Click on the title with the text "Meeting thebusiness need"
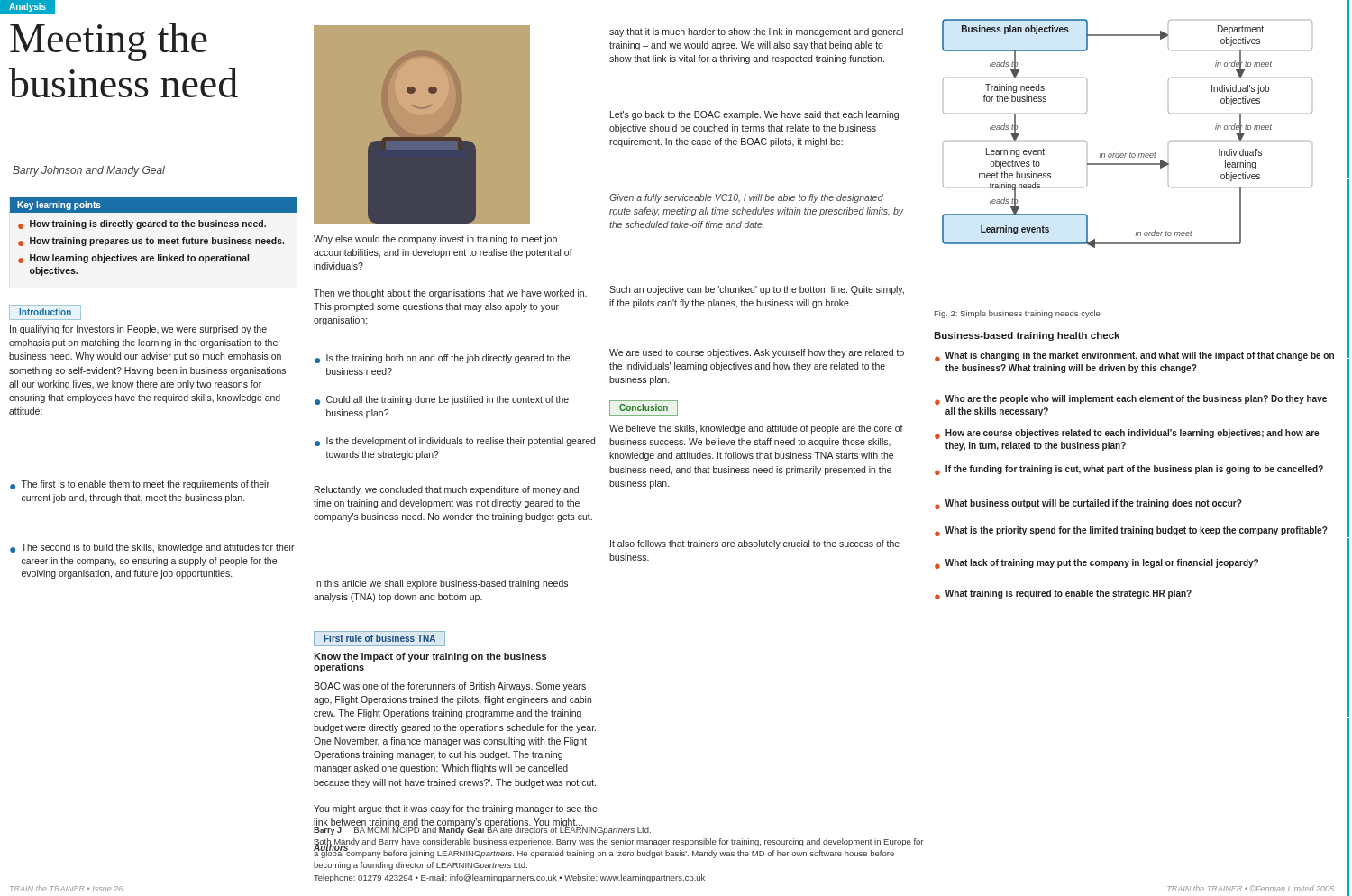The image size is (1352, 896). pos(153,61)
